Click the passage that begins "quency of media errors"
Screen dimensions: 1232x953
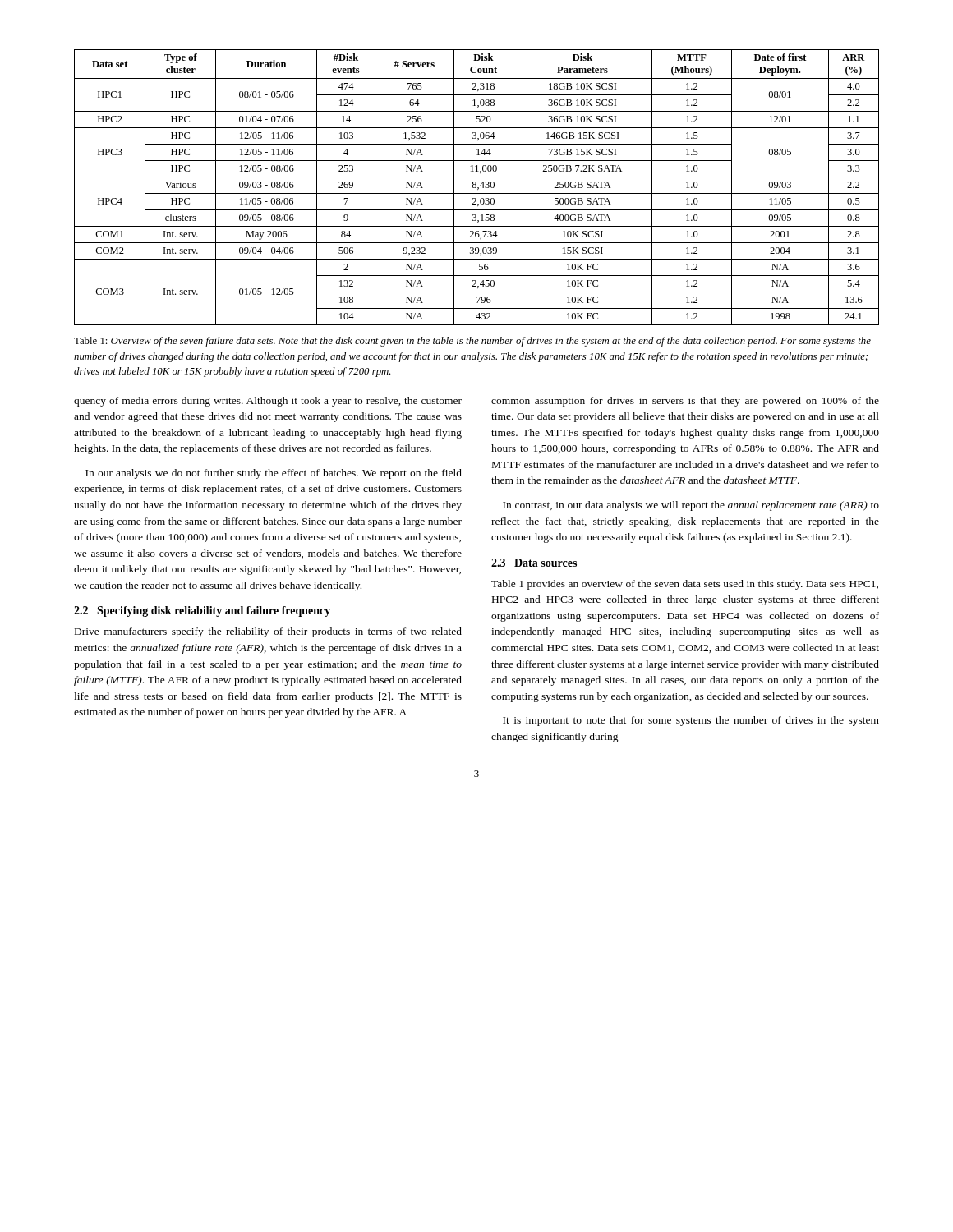click(268, 493)
